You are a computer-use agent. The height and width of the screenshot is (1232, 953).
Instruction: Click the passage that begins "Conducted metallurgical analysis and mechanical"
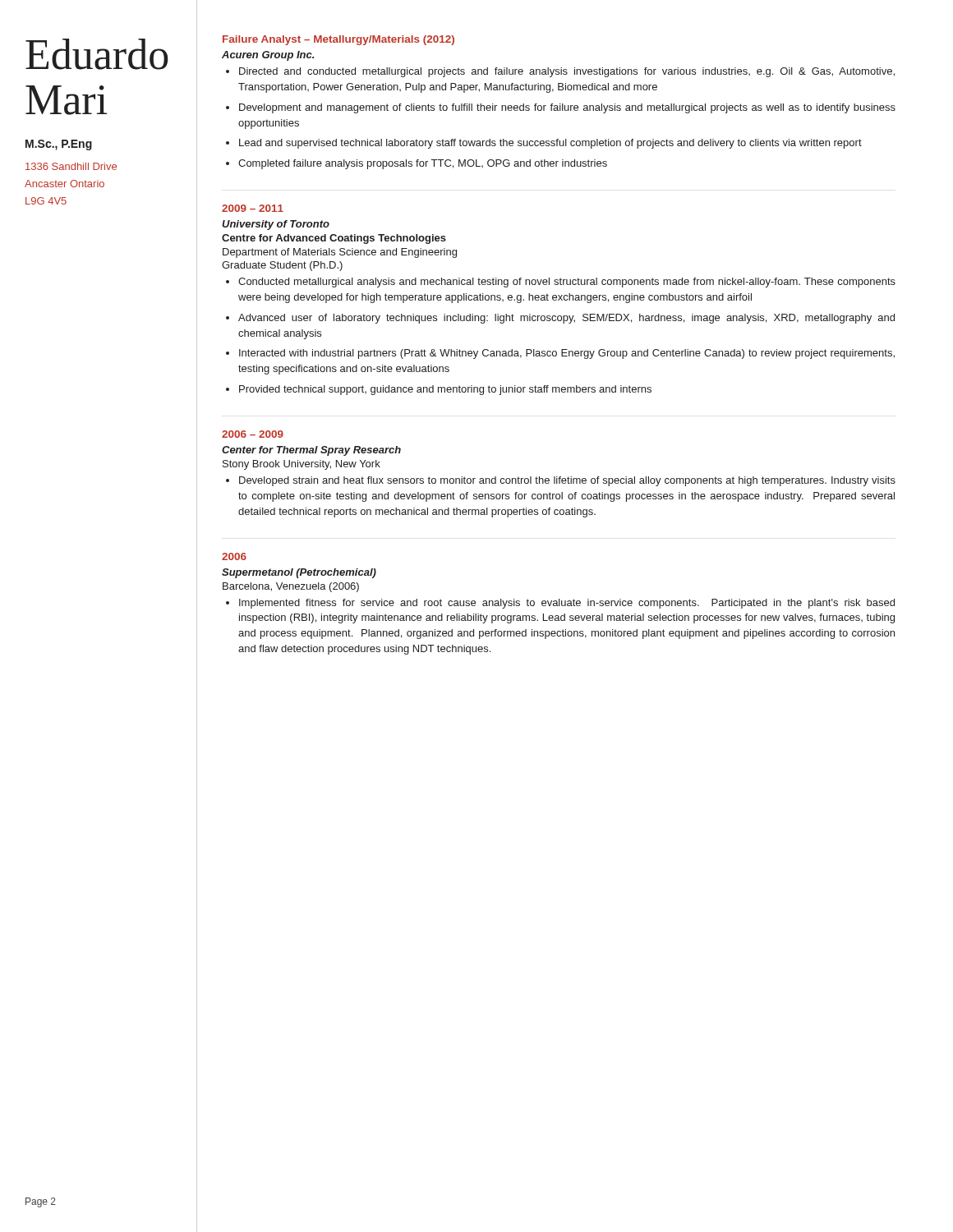point(567,289)
